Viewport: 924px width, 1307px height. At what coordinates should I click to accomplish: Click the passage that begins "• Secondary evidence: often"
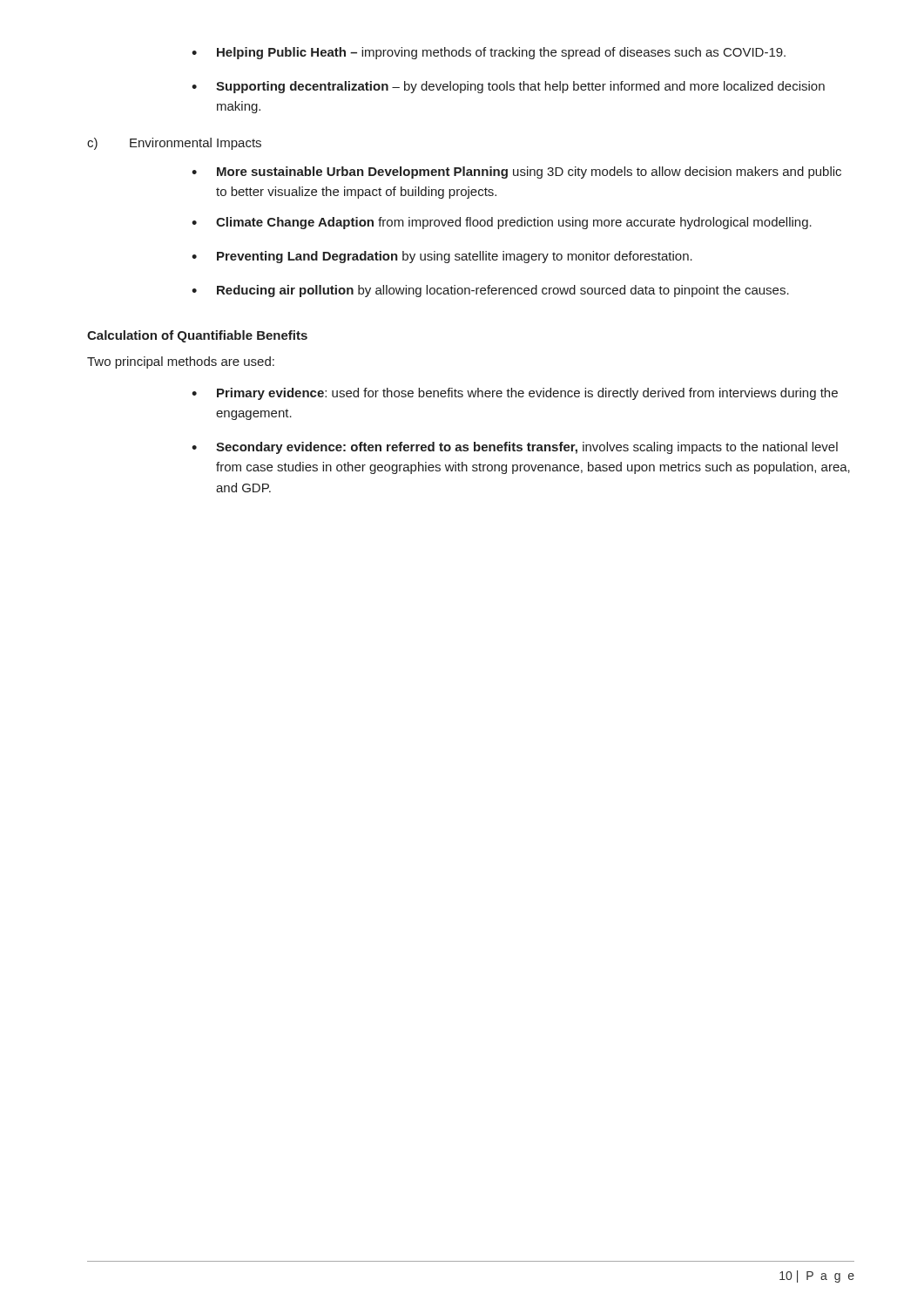523,467
